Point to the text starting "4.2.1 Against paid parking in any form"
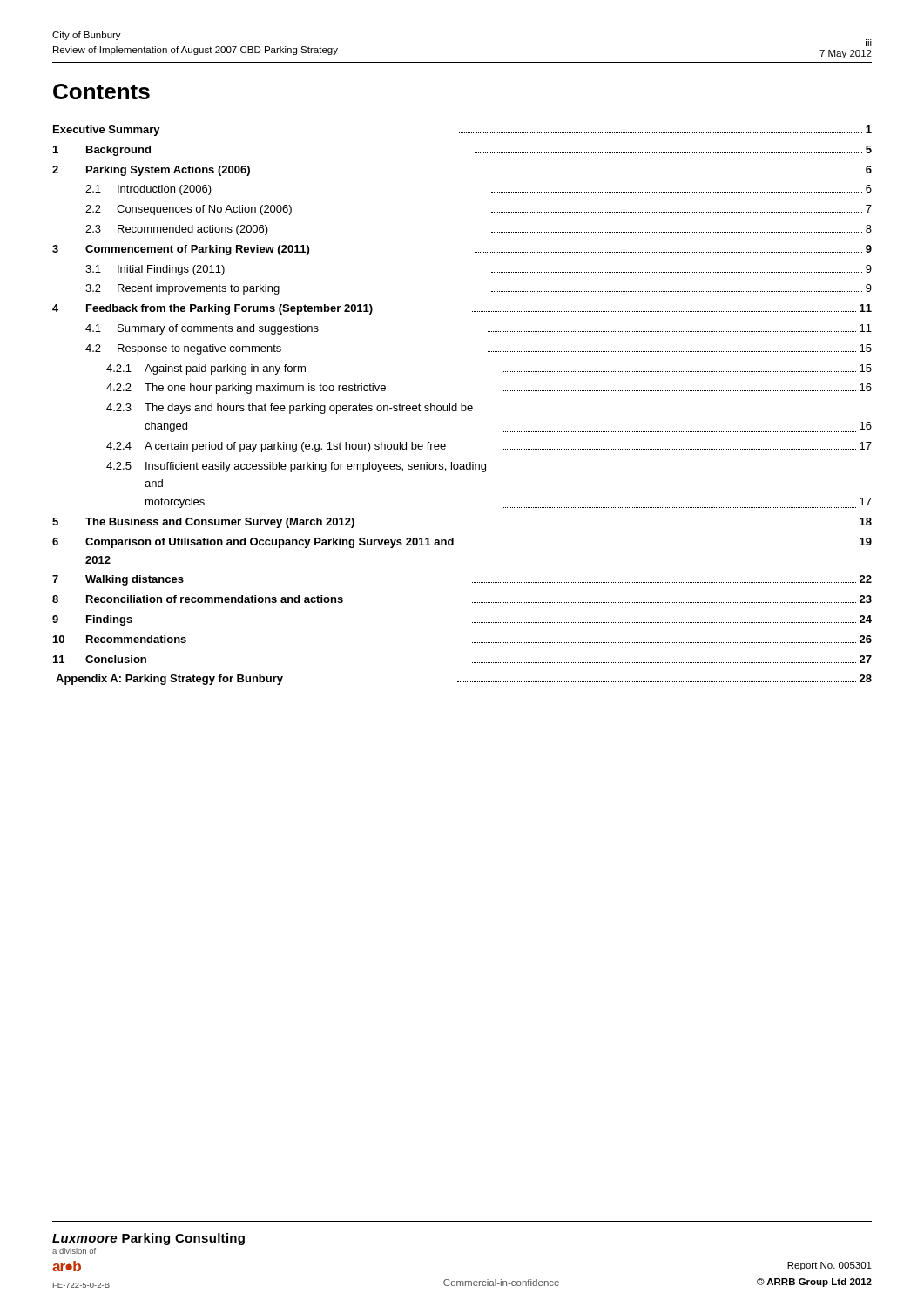The width and height of the screenshot is (924, 1307). click(x=119, y=369)
